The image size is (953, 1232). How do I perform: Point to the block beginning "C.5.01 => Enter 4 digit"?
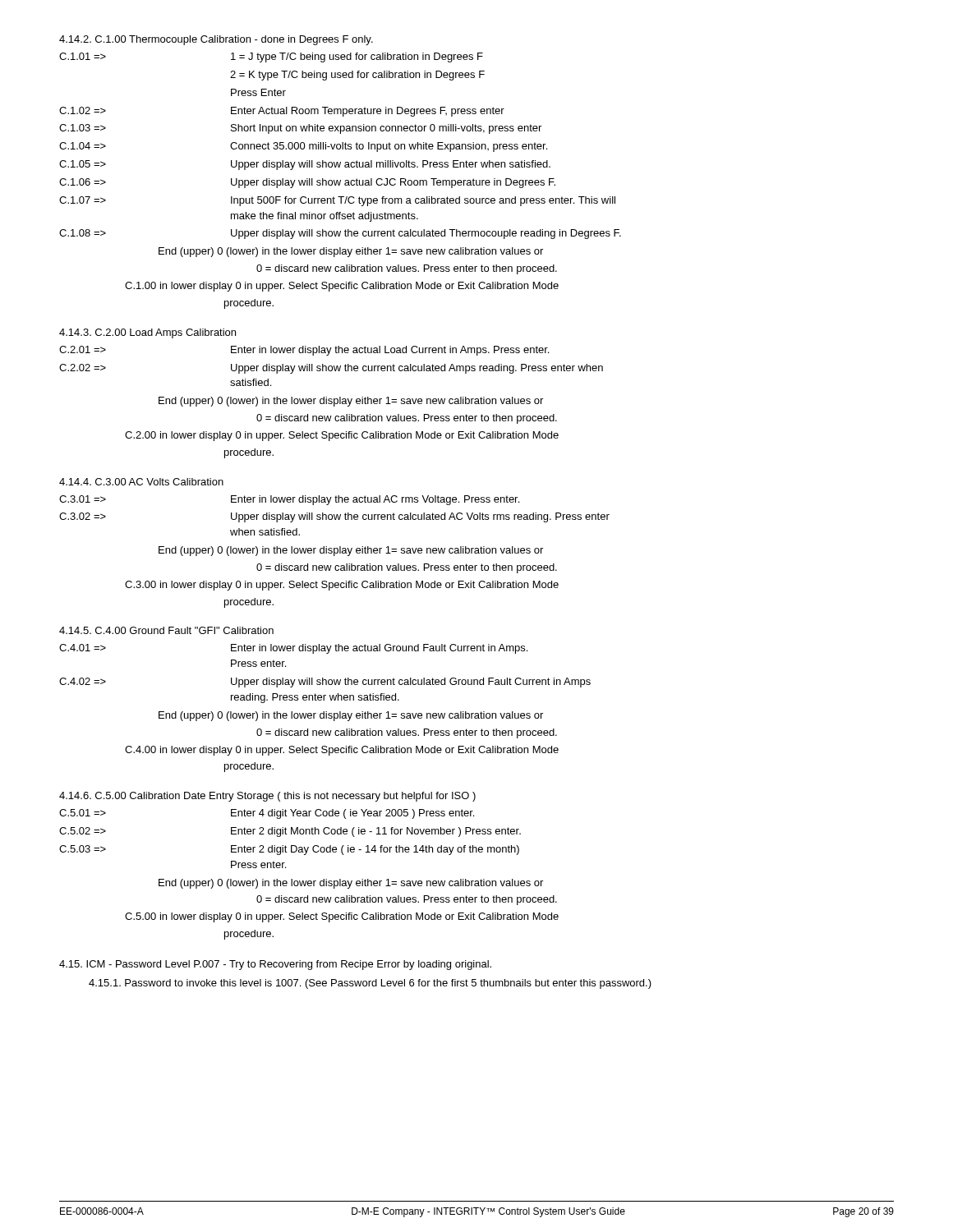click(476, 814)
